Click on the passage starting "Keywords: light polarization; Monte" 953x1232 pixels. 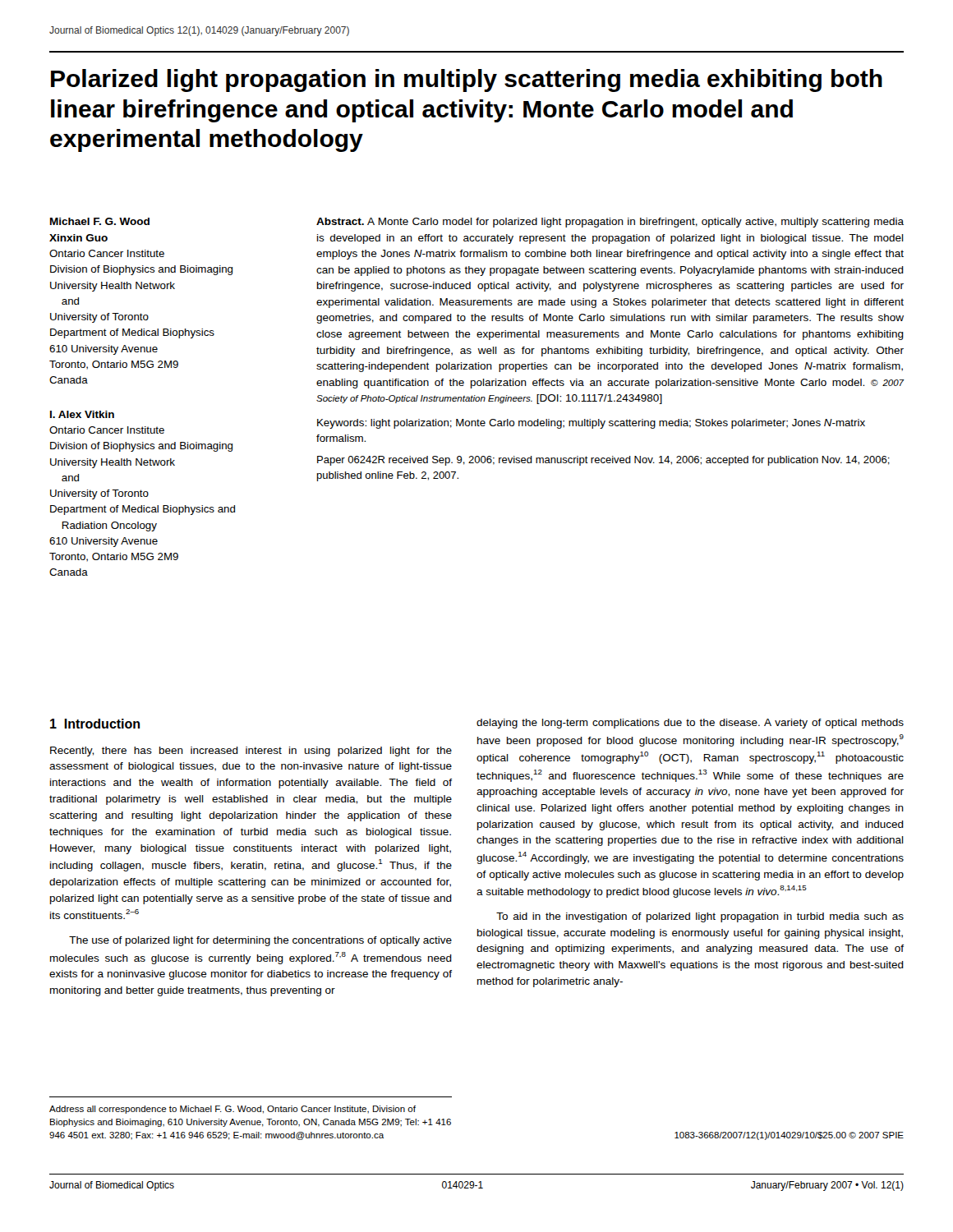click(x=591, y=430)
